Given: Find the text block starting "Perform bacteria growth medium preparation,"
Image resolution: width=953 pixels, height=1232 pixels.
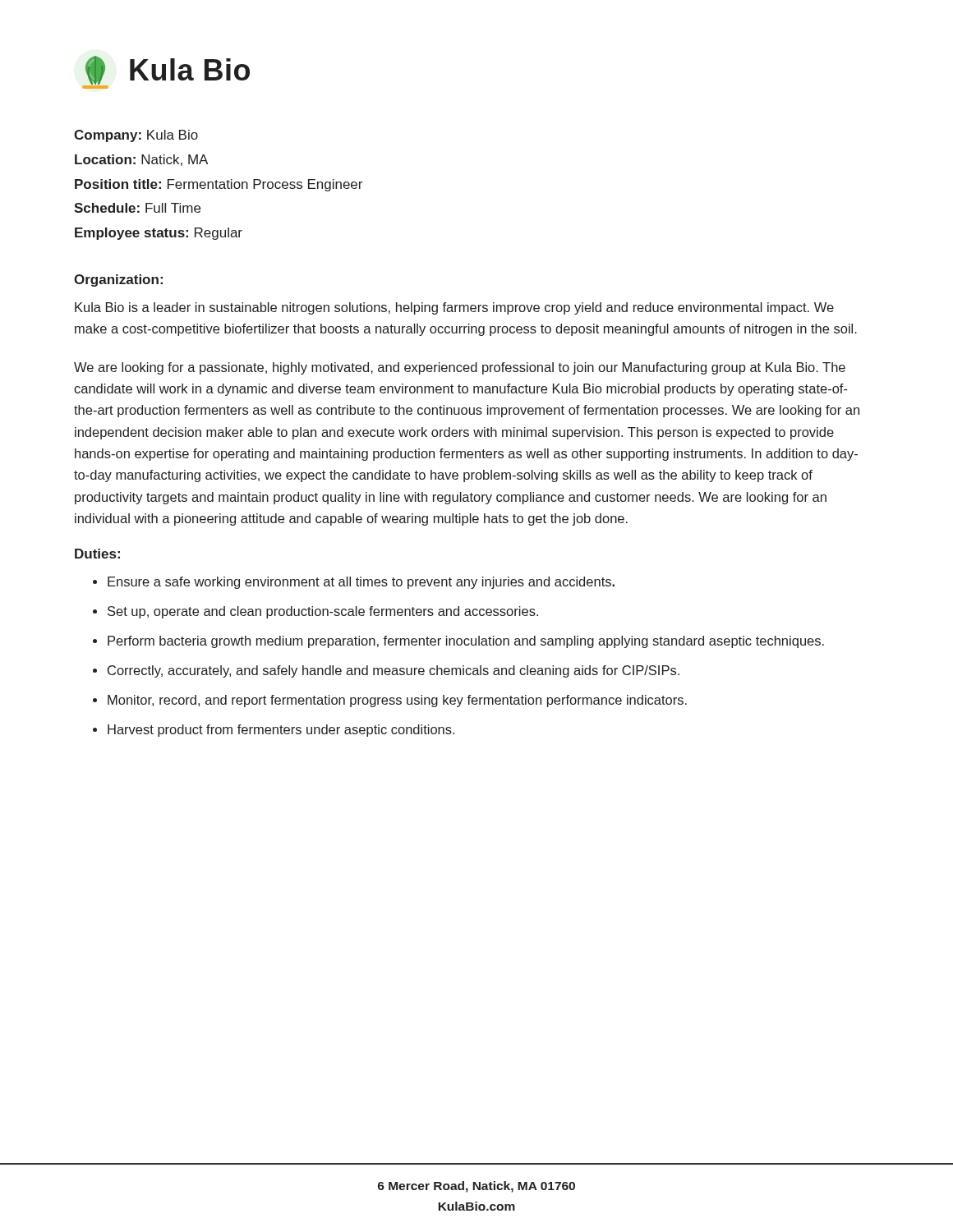Looking at the screenshot, I should click(x=466, y=641).
